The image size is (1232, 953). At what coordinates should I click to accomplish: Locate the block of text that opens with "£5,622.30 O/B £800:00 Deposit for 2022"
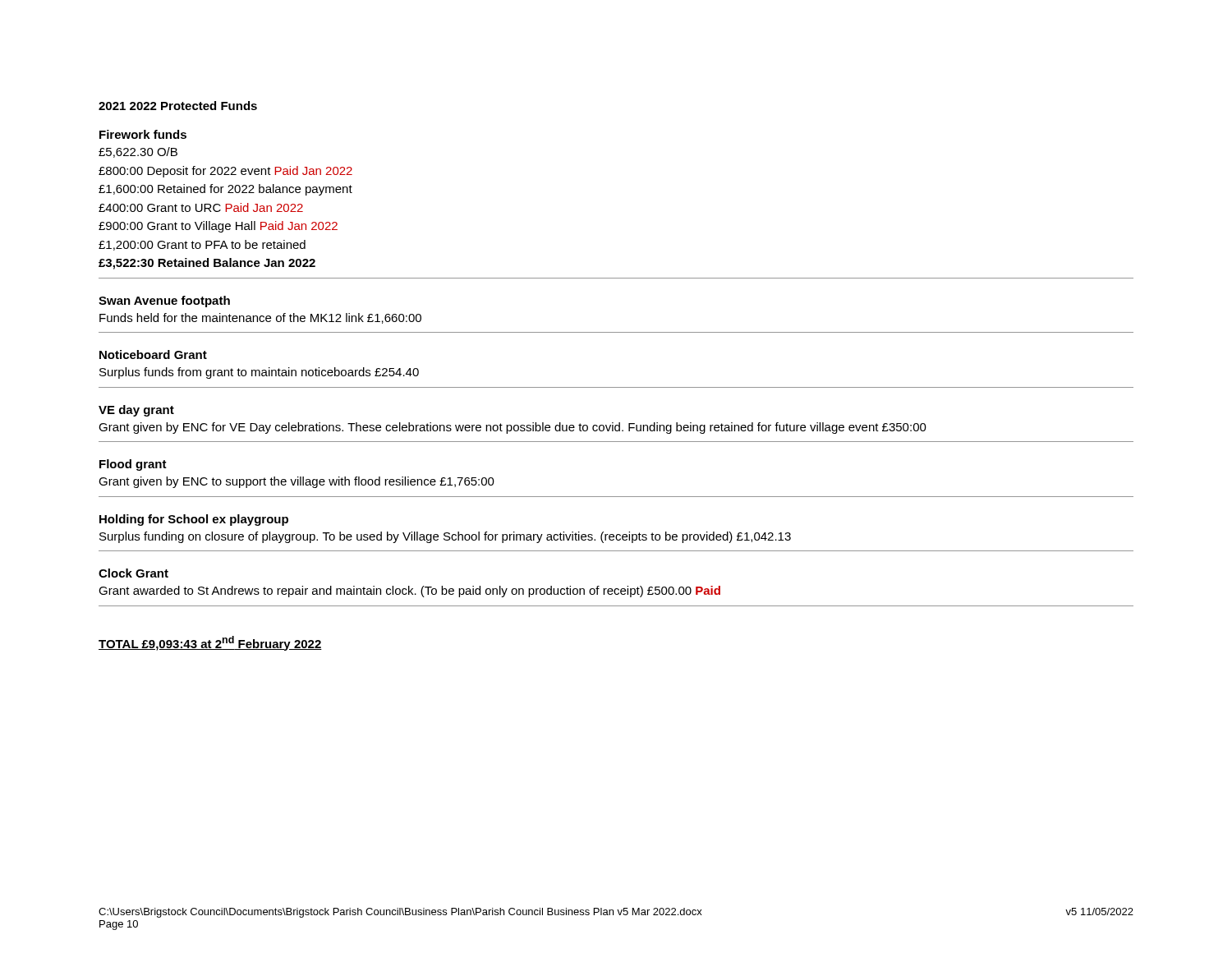point(226,207)
